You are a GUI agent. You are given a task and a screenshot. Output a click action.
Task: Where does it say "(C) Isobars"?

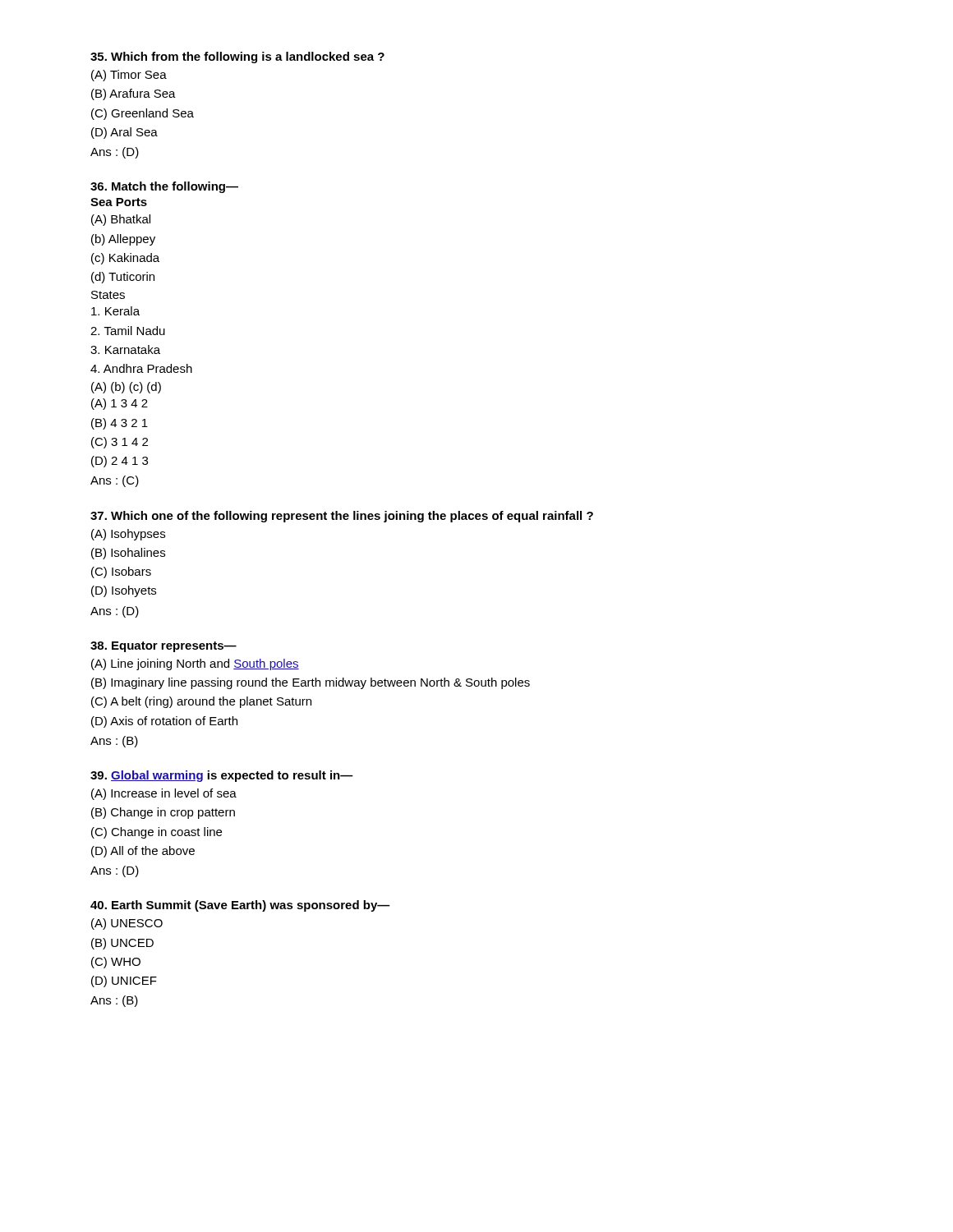pyautogui.click(x=121, y=571)
